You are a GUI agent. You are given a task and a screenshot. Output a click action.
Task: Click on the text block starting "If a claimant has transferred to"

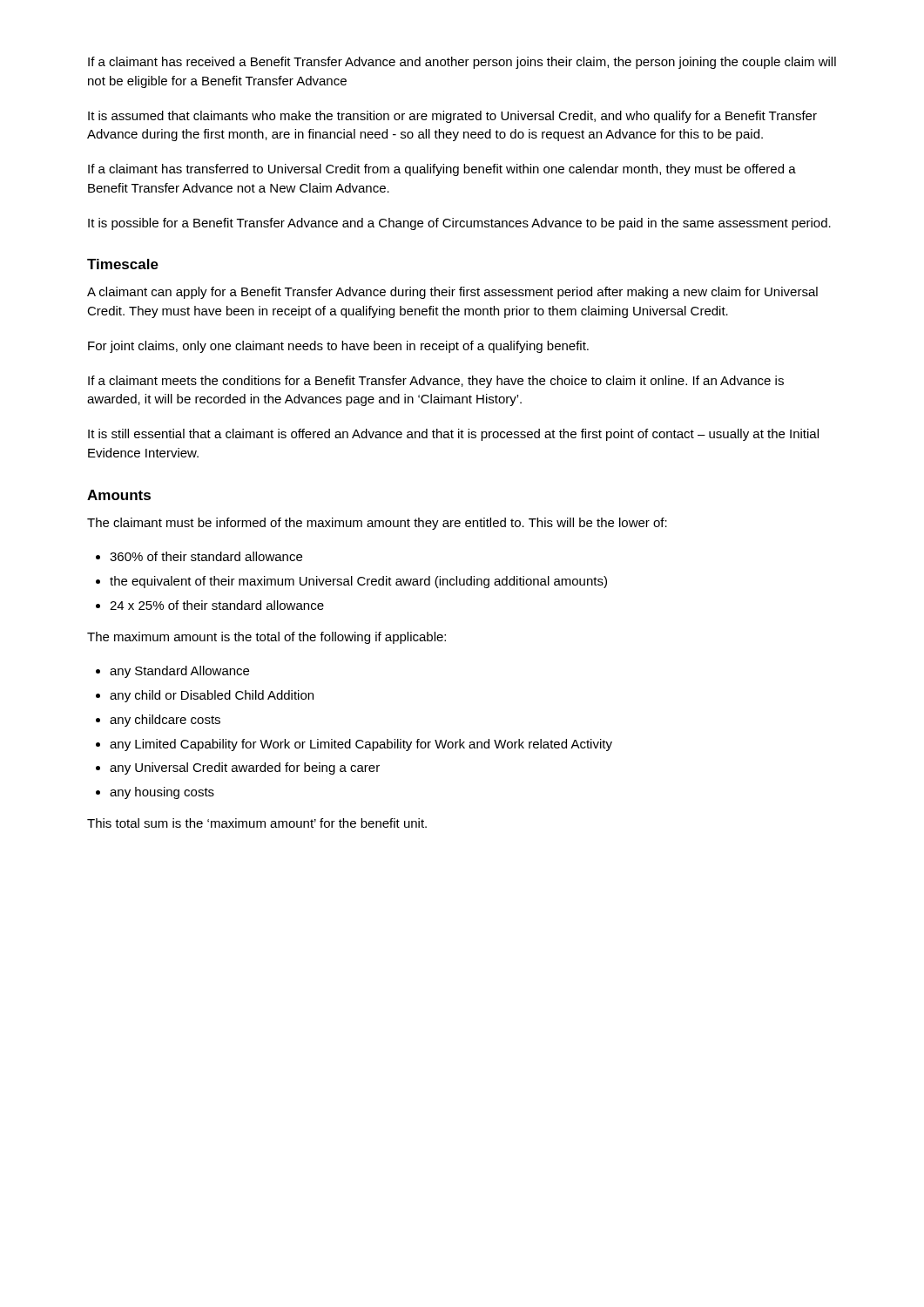point(441,178)
